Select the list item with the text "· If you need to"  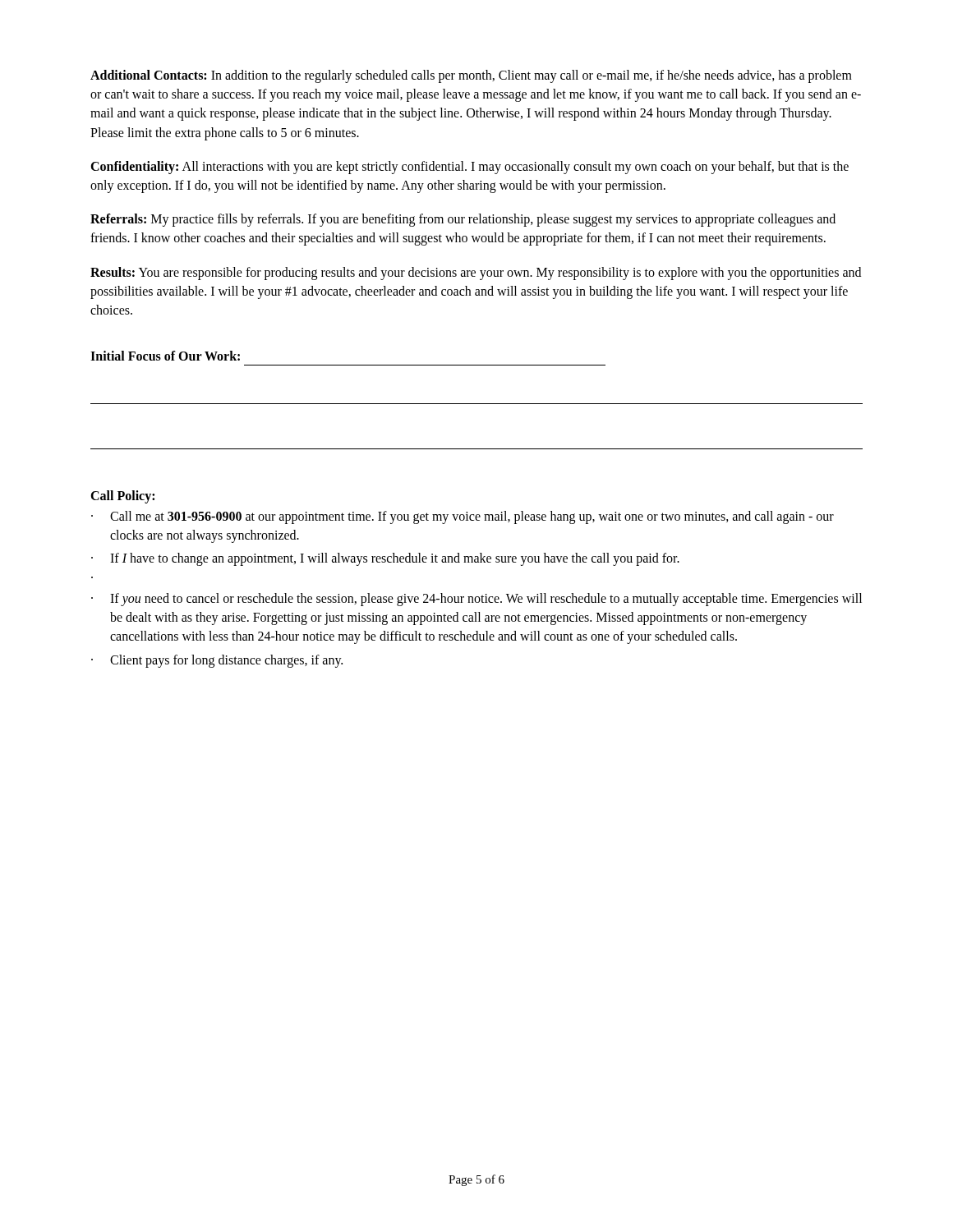click(476, 617)
